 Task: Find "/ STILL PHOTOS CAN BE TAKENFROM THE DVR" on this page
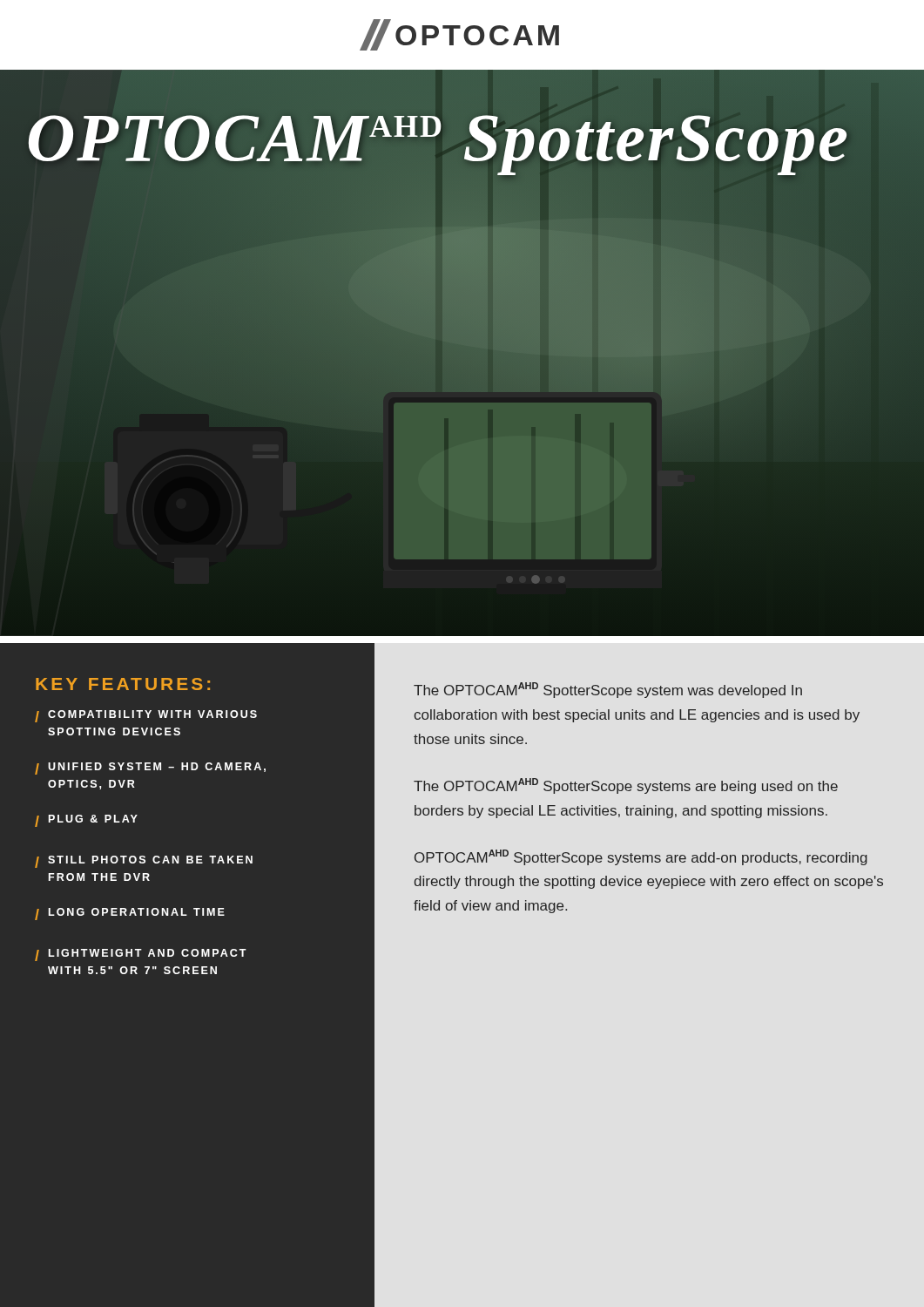coord(145,869)
